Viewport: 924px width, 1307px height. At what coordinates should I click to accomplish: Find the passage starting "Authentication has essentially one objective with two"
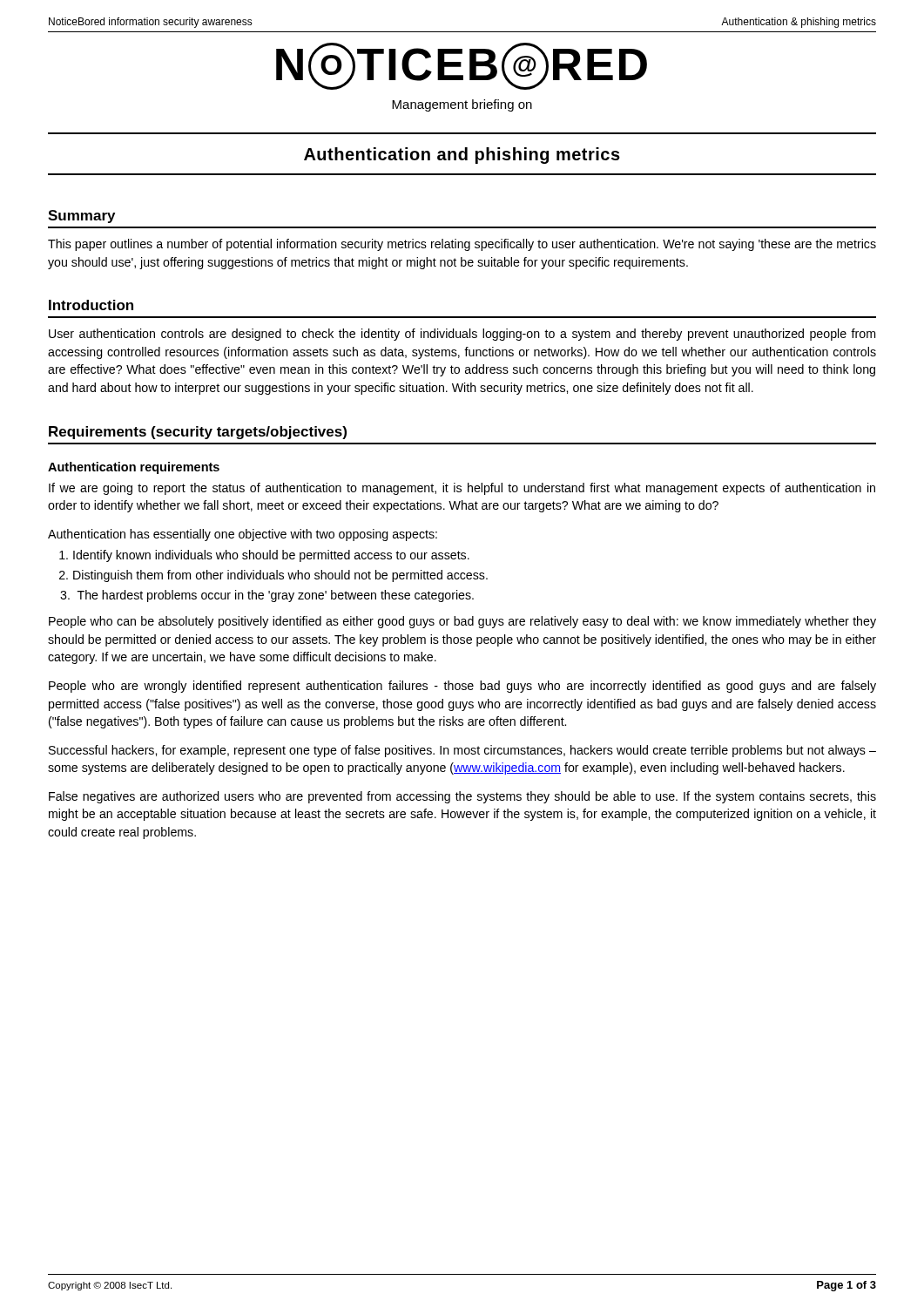click(243, 535)
